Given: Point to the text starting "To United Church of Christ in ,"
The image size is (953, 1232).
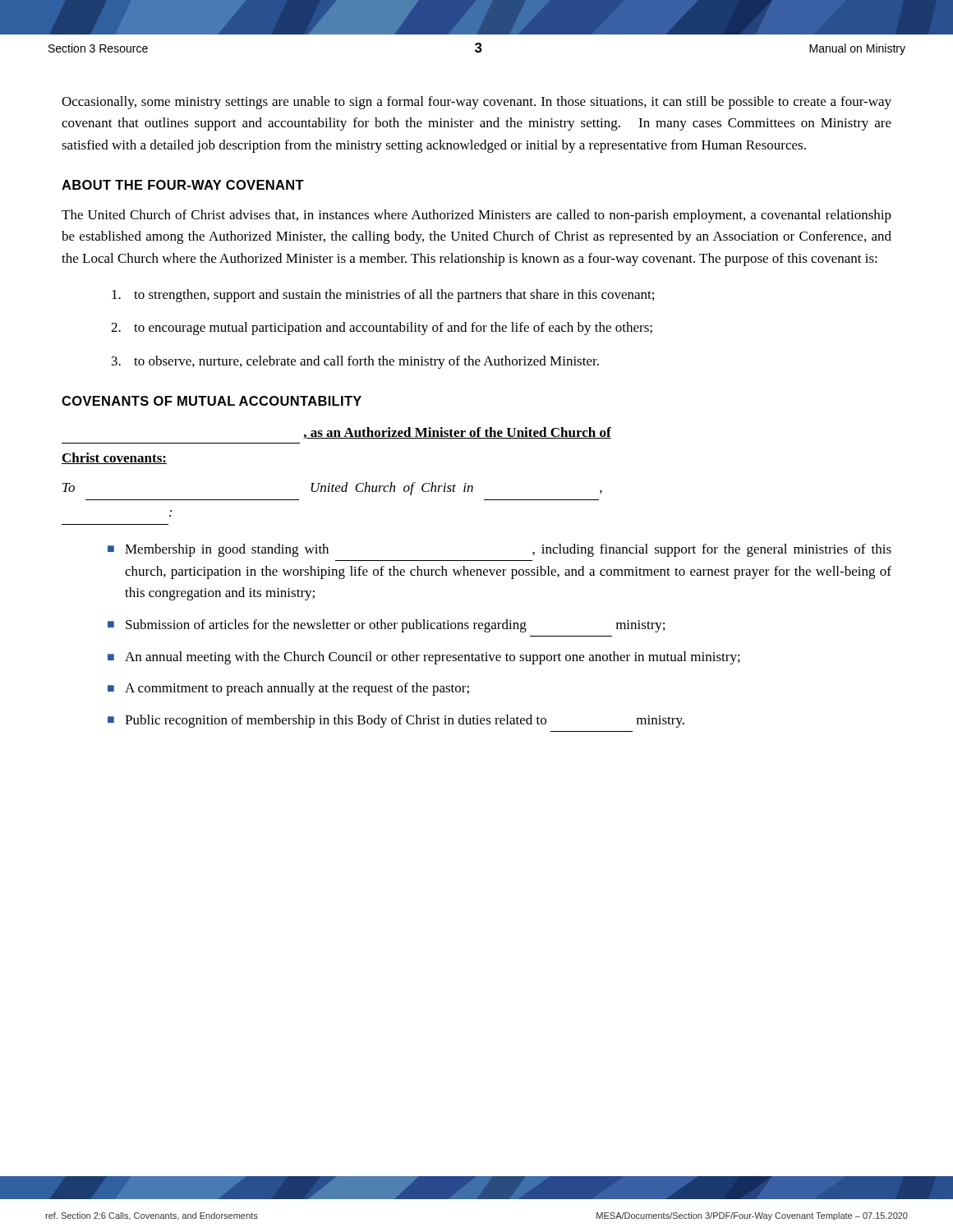Looking at the screenshot, I should [332, 488].
